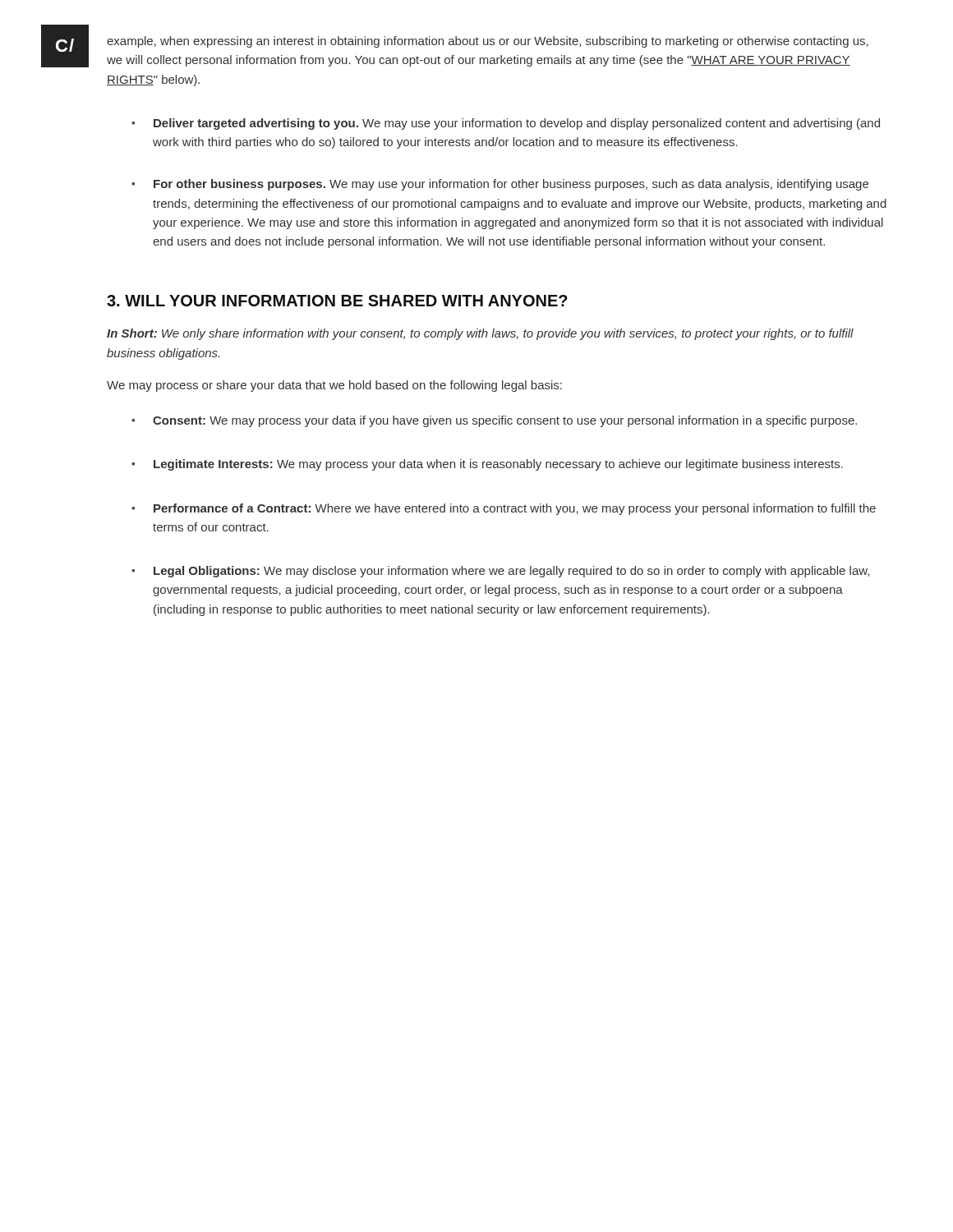The image size is (953, 1232).
Task: Find the text block that reads "We may process or"
Action: [335, 385]
